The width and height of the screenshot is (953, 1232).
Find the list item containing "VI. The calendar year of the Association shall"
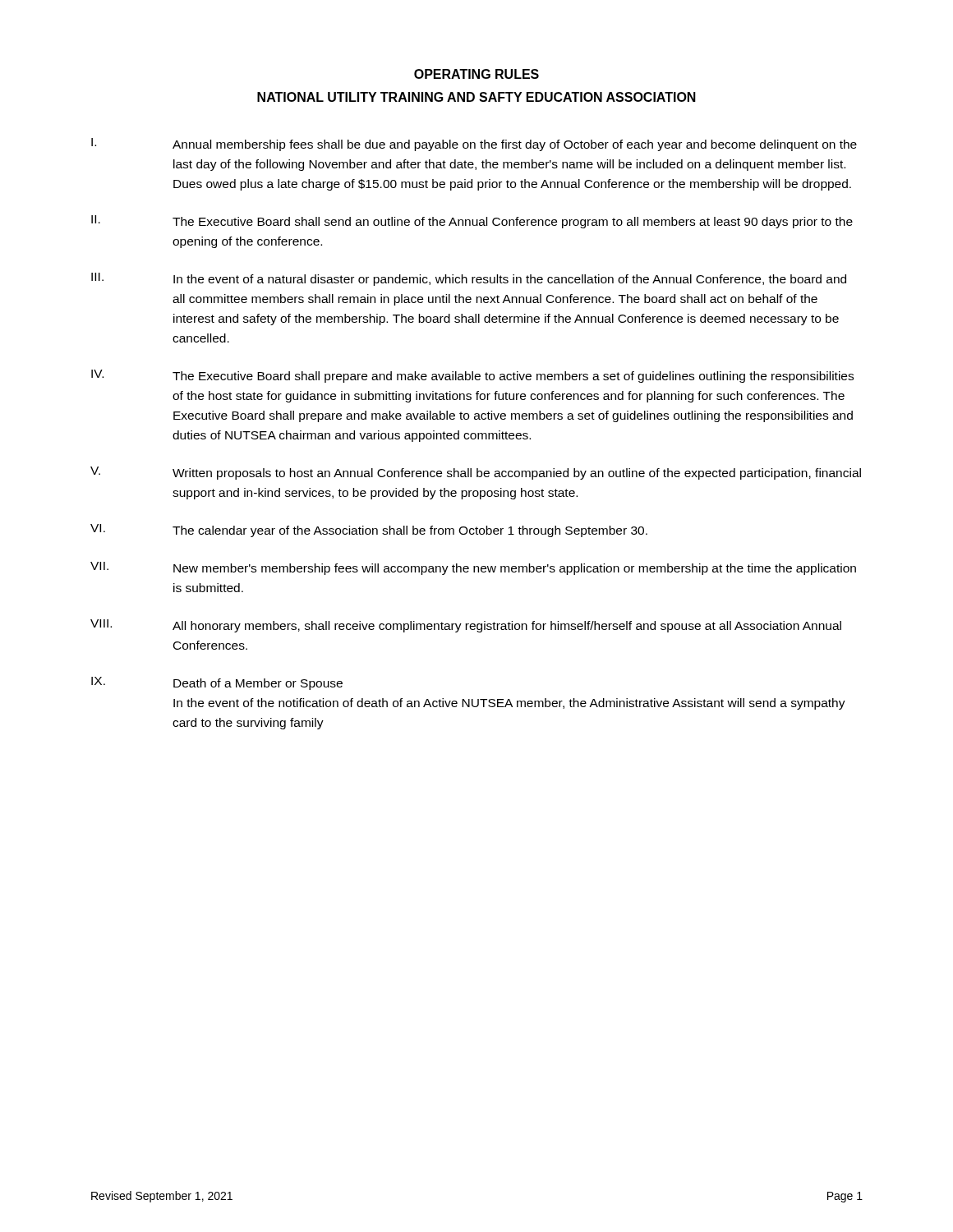pos(476,531)
